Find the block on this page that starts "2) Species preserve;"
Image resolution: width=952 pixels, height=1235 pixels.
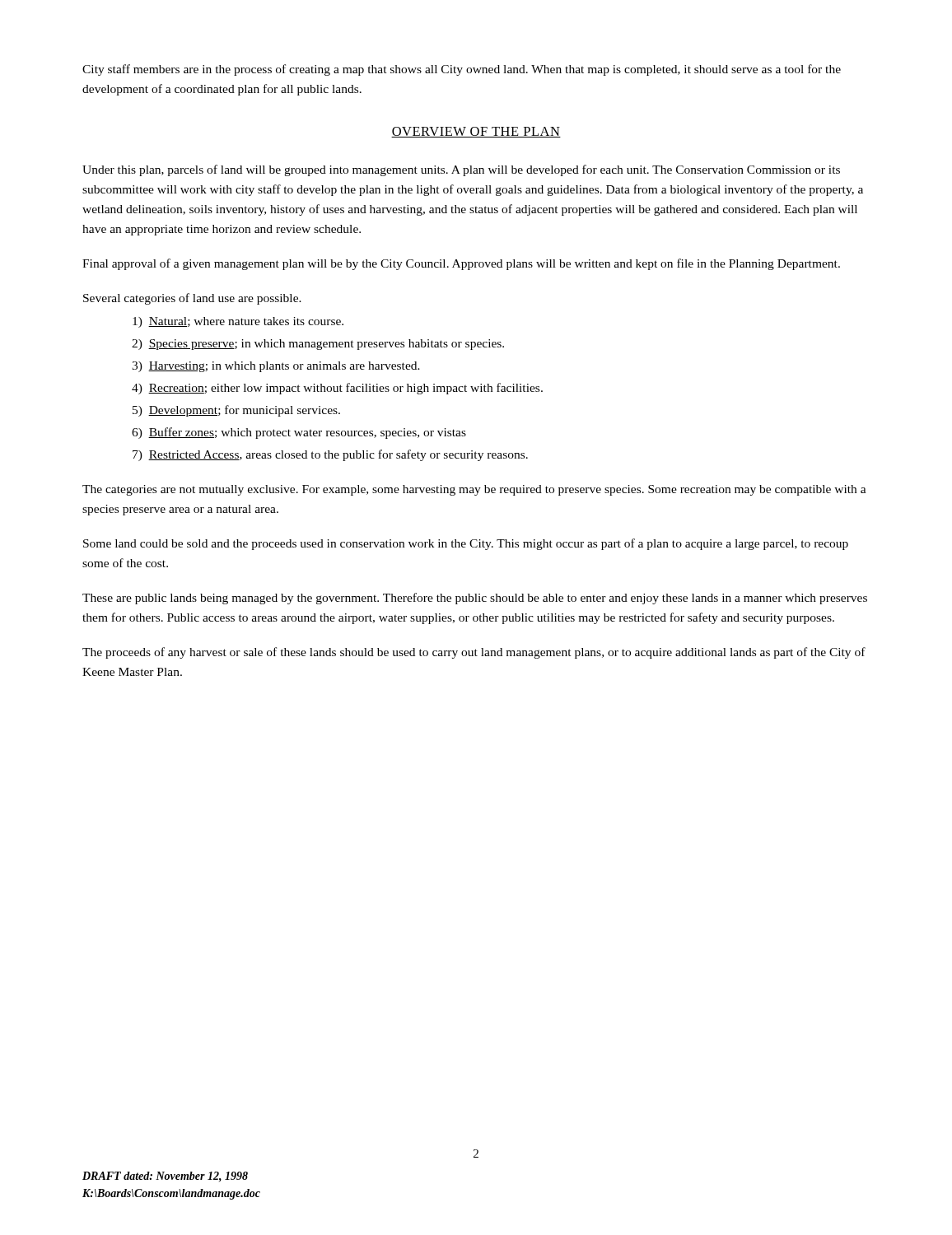pyautogui.click(x=318, y=343)
